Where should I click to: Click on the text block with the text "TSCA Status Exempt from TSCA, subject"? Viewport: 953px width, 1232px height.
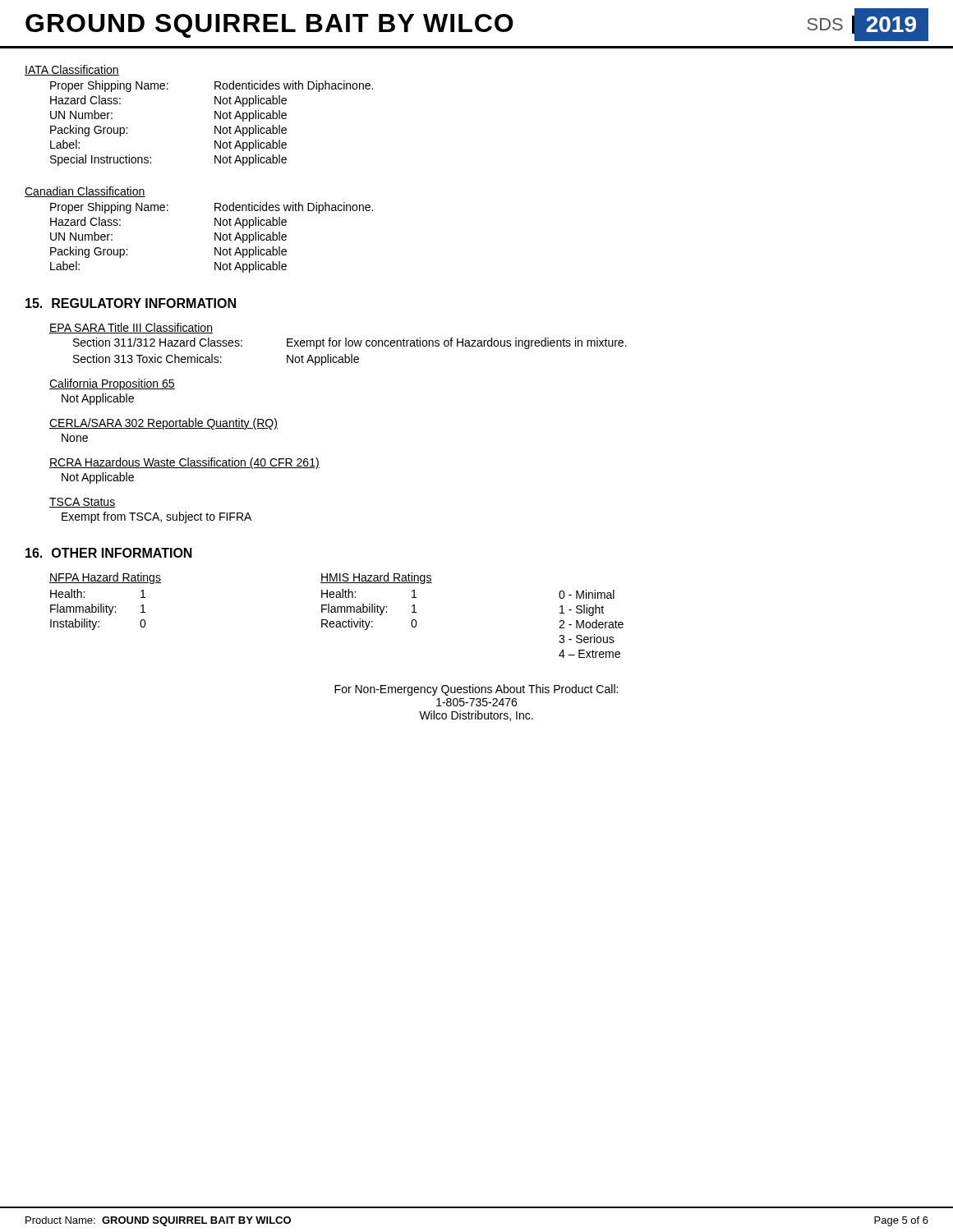tap(83, 503)
